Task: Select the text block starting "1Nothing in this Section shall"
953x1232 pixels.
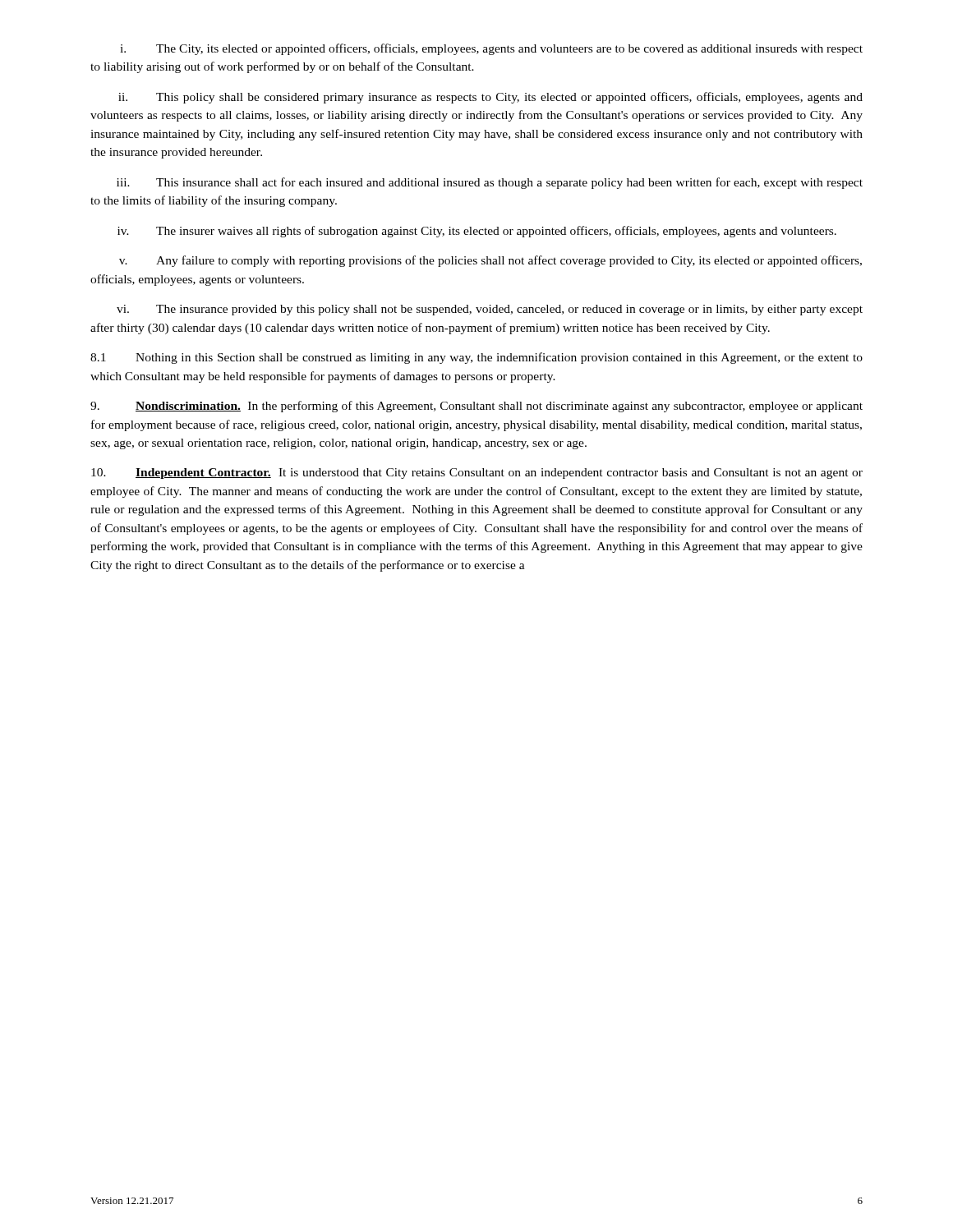Action: 476,365
